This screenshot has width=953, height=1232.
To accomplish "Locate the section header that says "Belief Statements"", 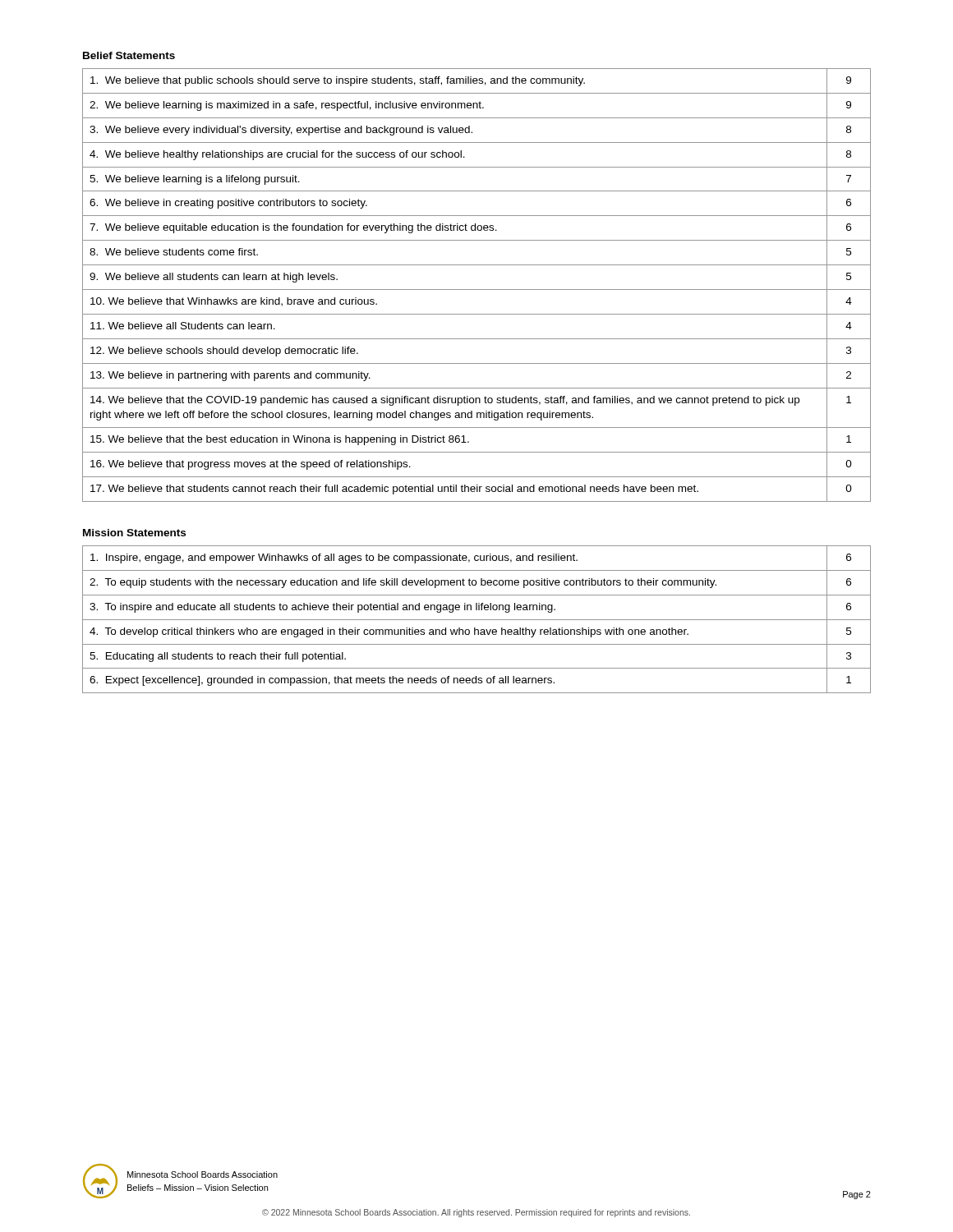I will click(x=129, y=55).
